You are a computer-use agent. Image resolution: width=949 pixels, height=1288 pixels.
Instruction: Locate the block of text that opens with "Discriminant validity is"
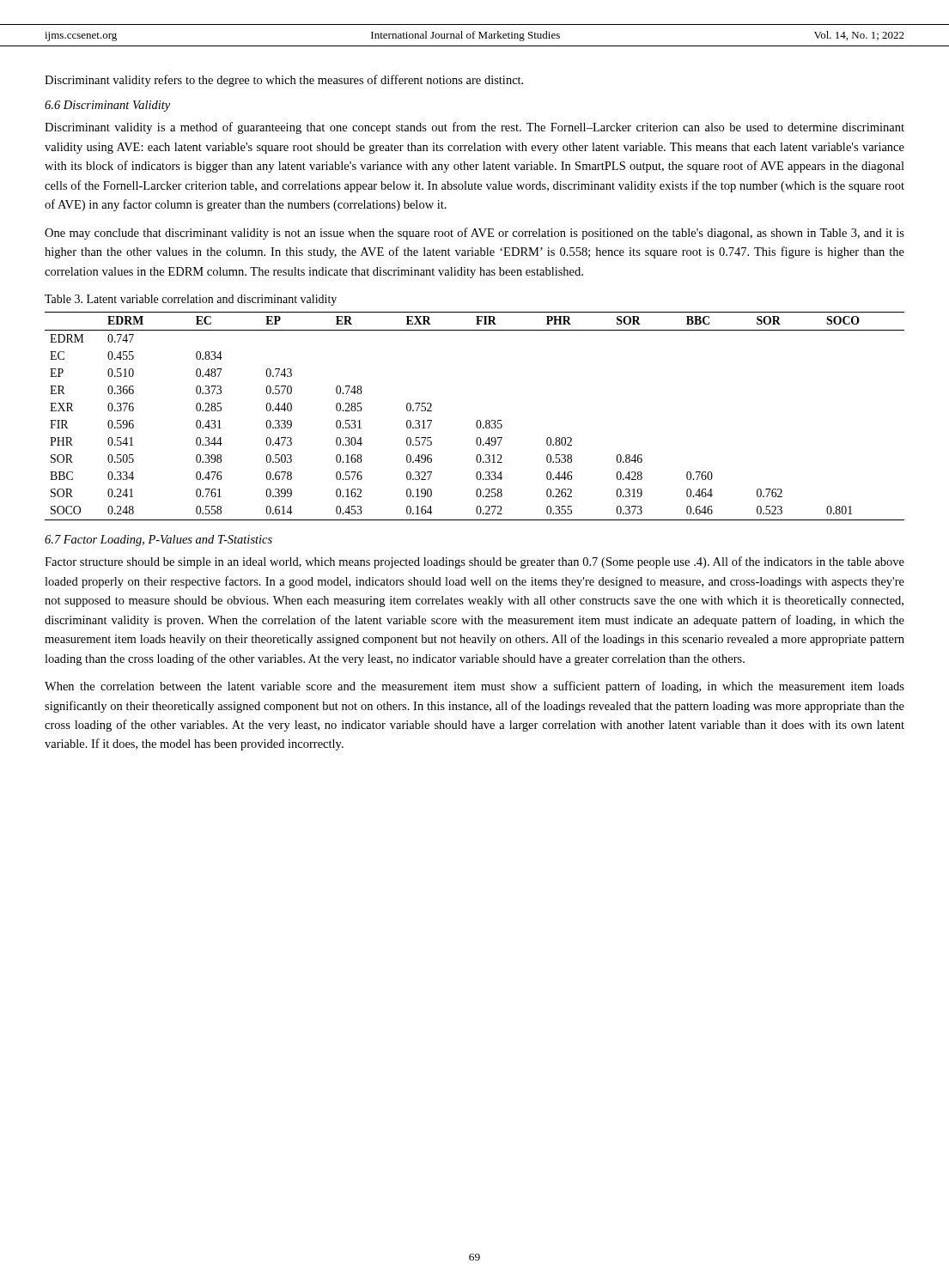click(x=474, y=166)
